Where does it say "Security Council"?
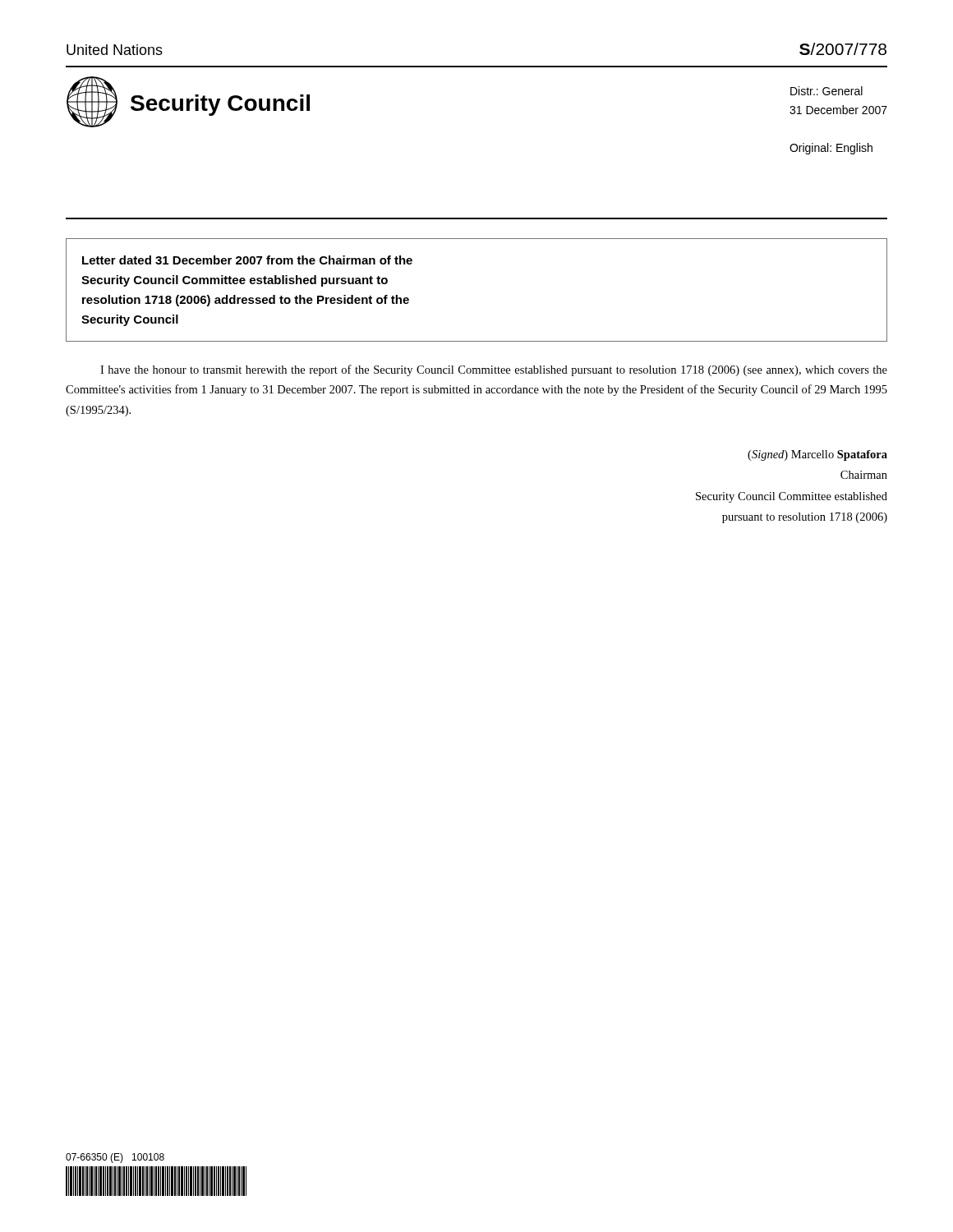This screenshot has height=1232, width=953. coord(221,103)
